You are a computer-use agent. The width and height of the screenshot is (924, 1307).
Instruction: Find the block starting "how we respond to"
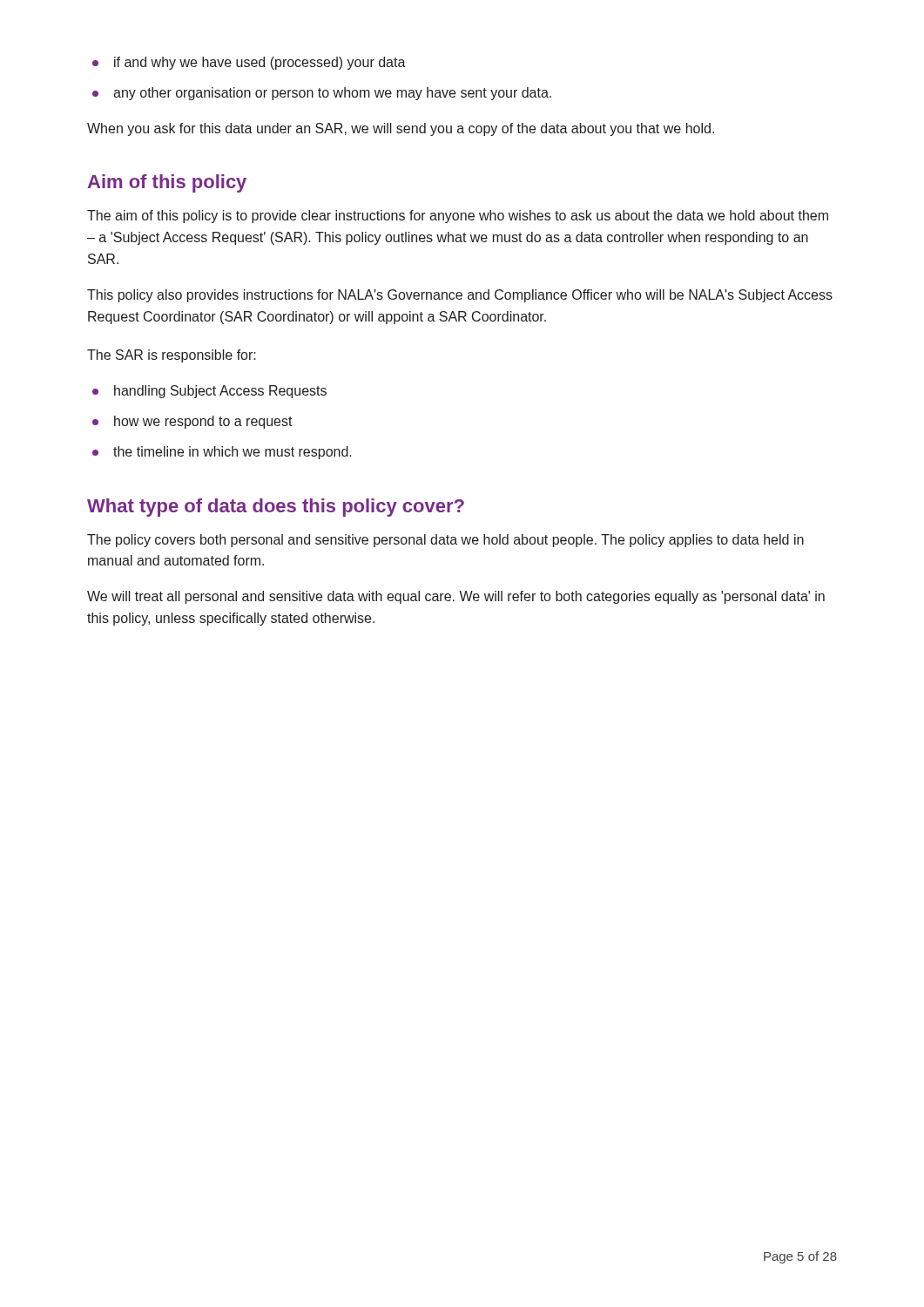[203, 421]
